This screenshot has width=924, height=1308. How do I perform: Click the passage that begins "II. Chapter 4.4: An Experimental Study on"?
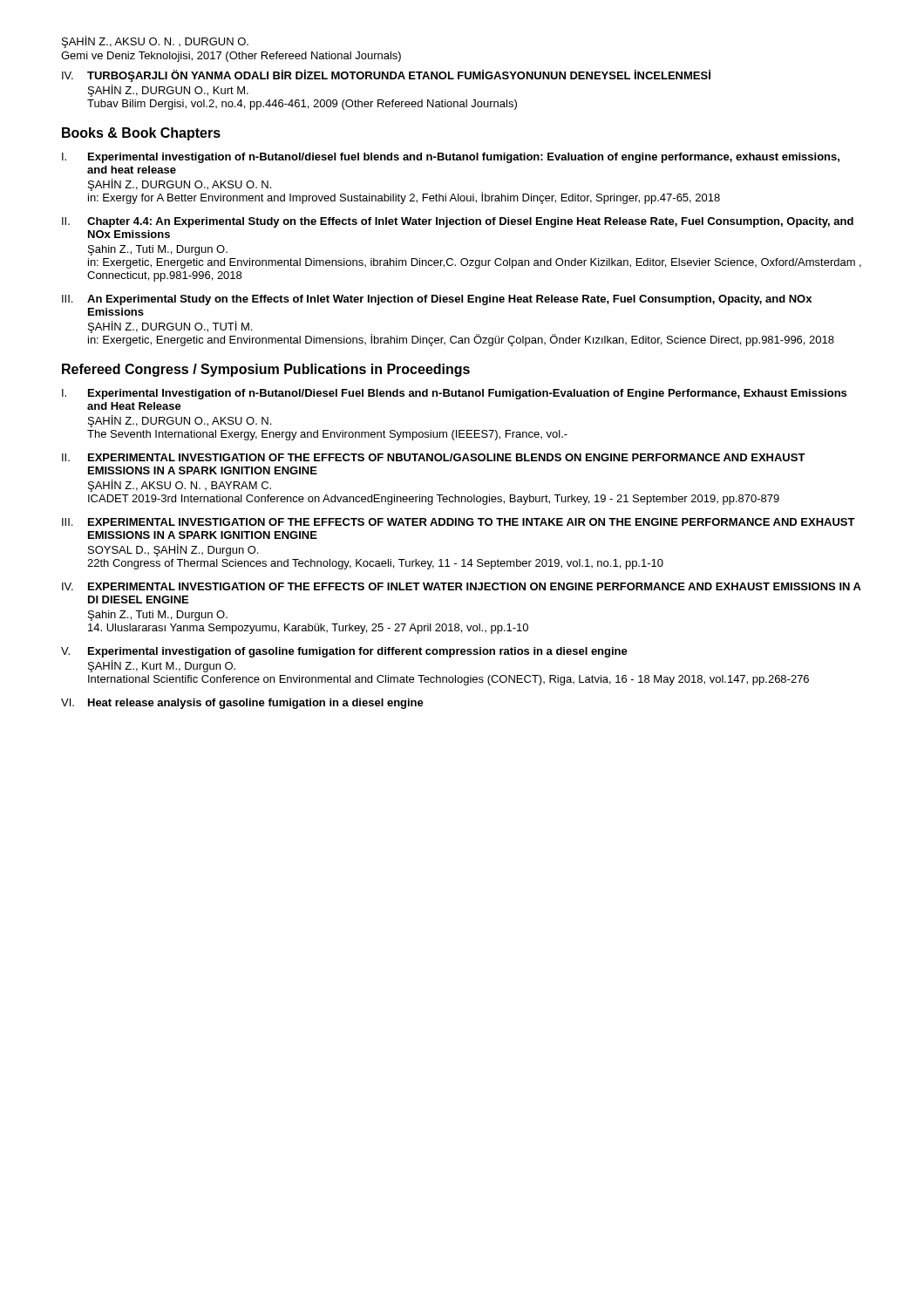[462, 248]
